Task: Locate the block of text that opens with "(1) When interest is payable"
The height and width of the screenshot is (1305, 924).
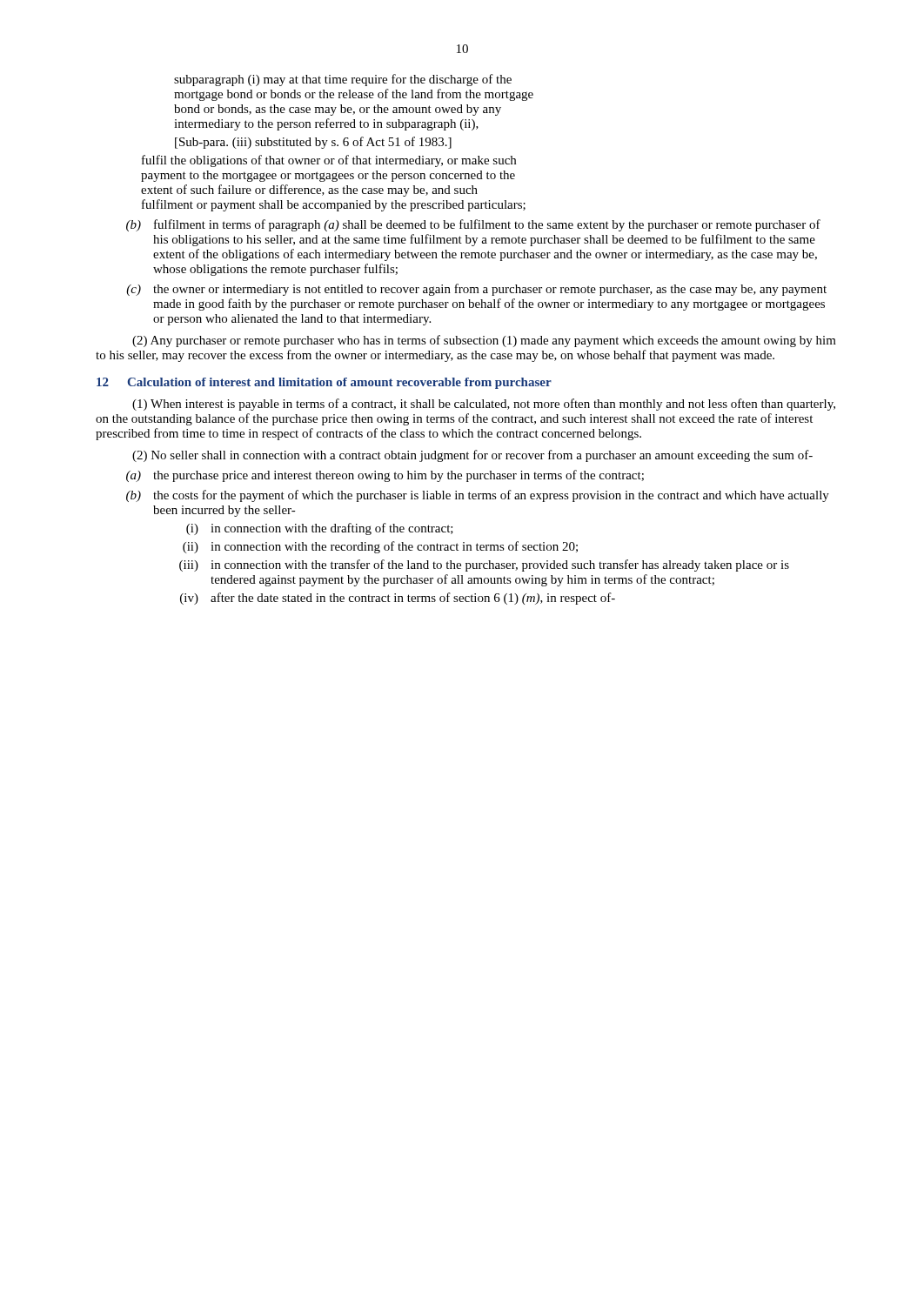Action: [x=466, y=418]
